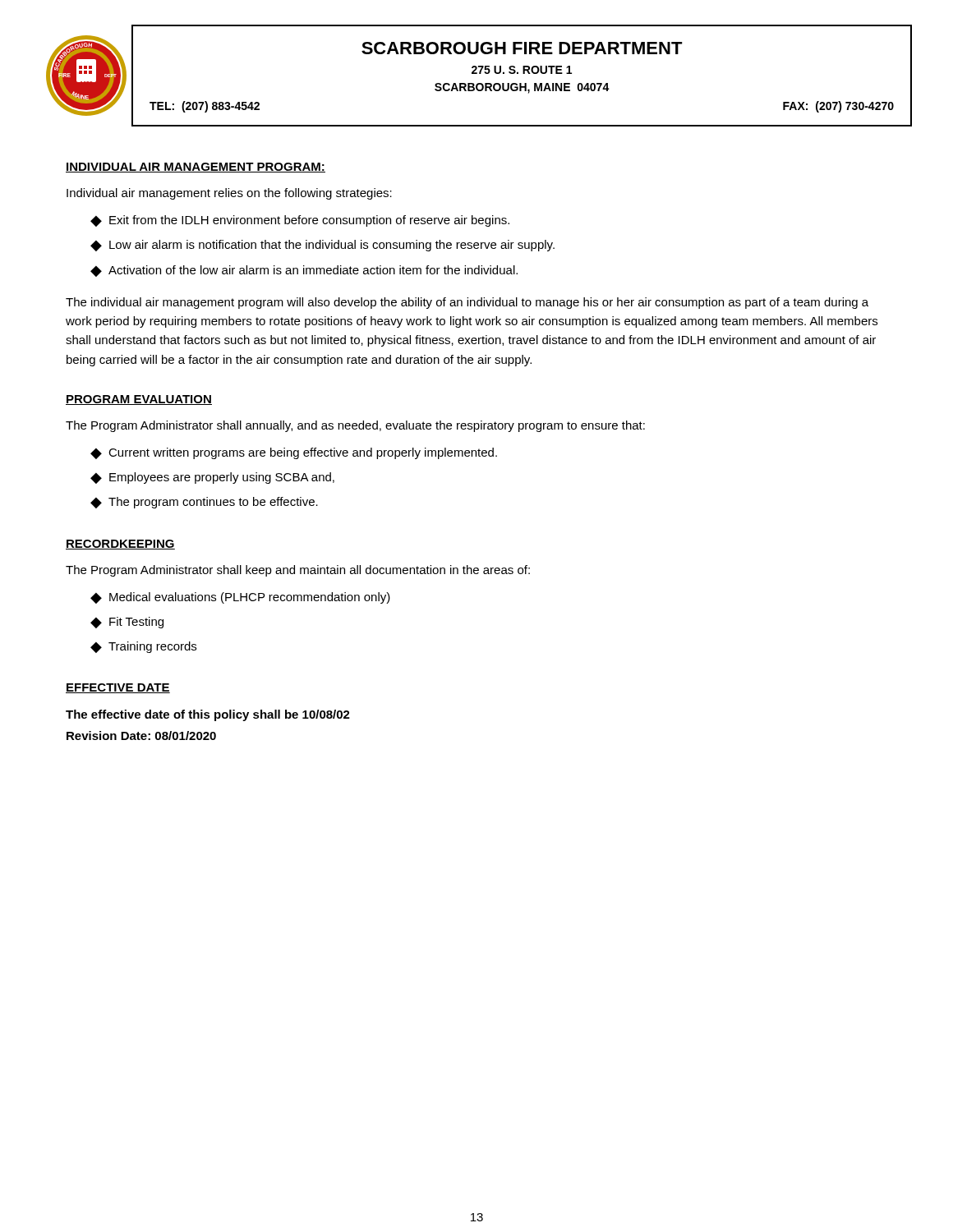
Task: Click the passage that begins "◆ Low air alarm is notification that the"
Action: coord(489,246)
